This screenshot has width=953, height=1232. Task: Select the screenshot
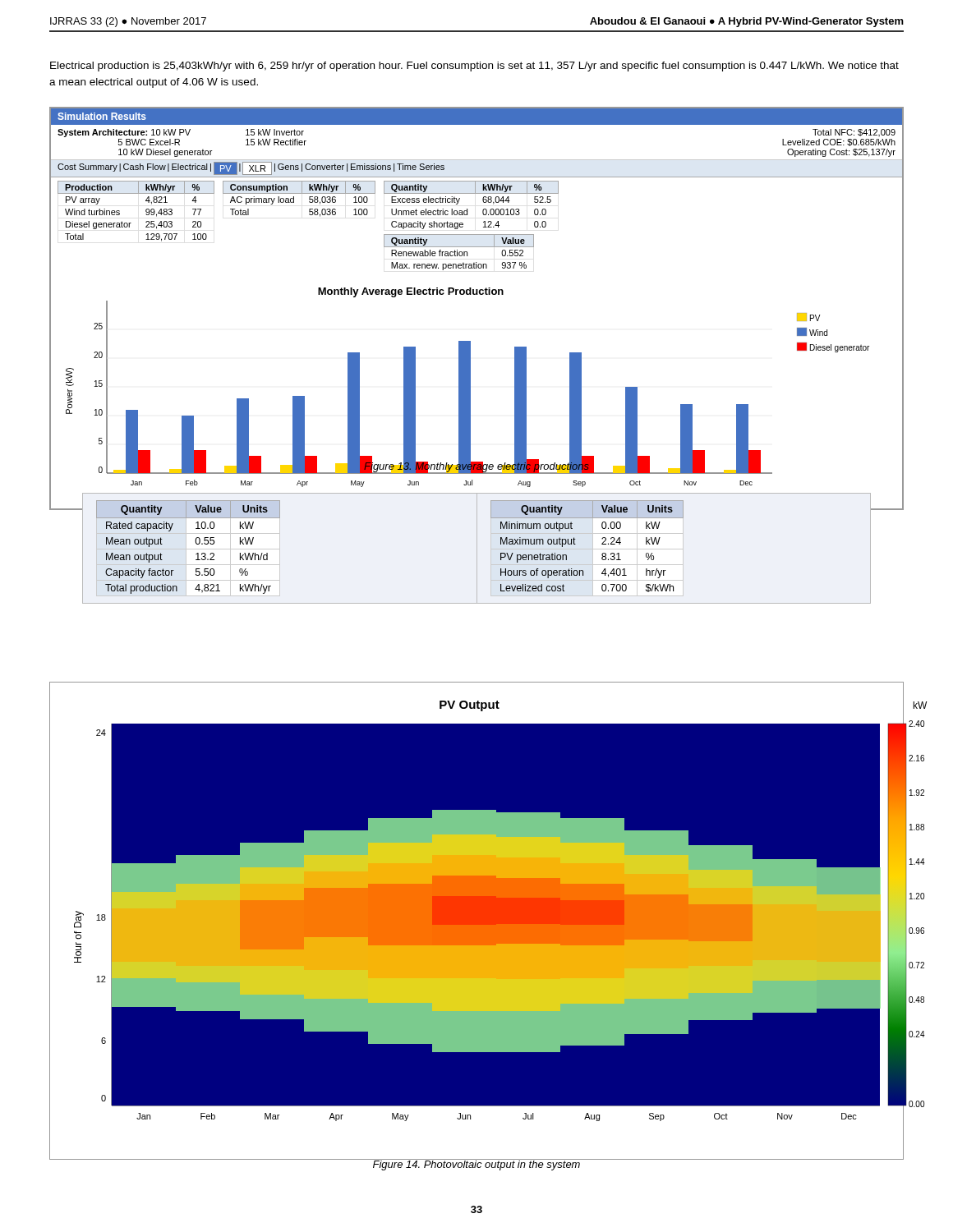pos(476,308)
